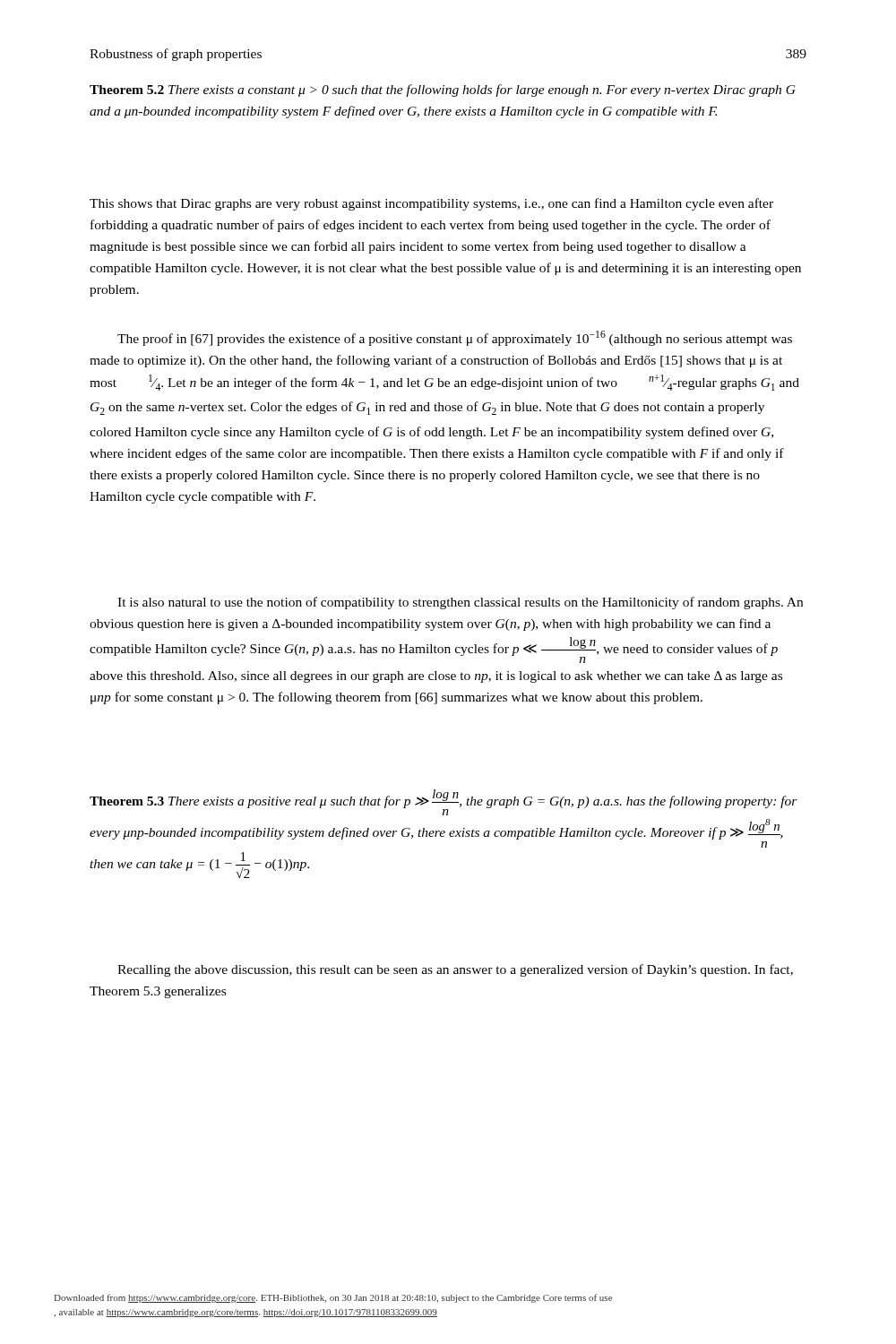Find the block on this page that starts "The proof in [67] provides"
896x1344 pixels.
[448, 417]
